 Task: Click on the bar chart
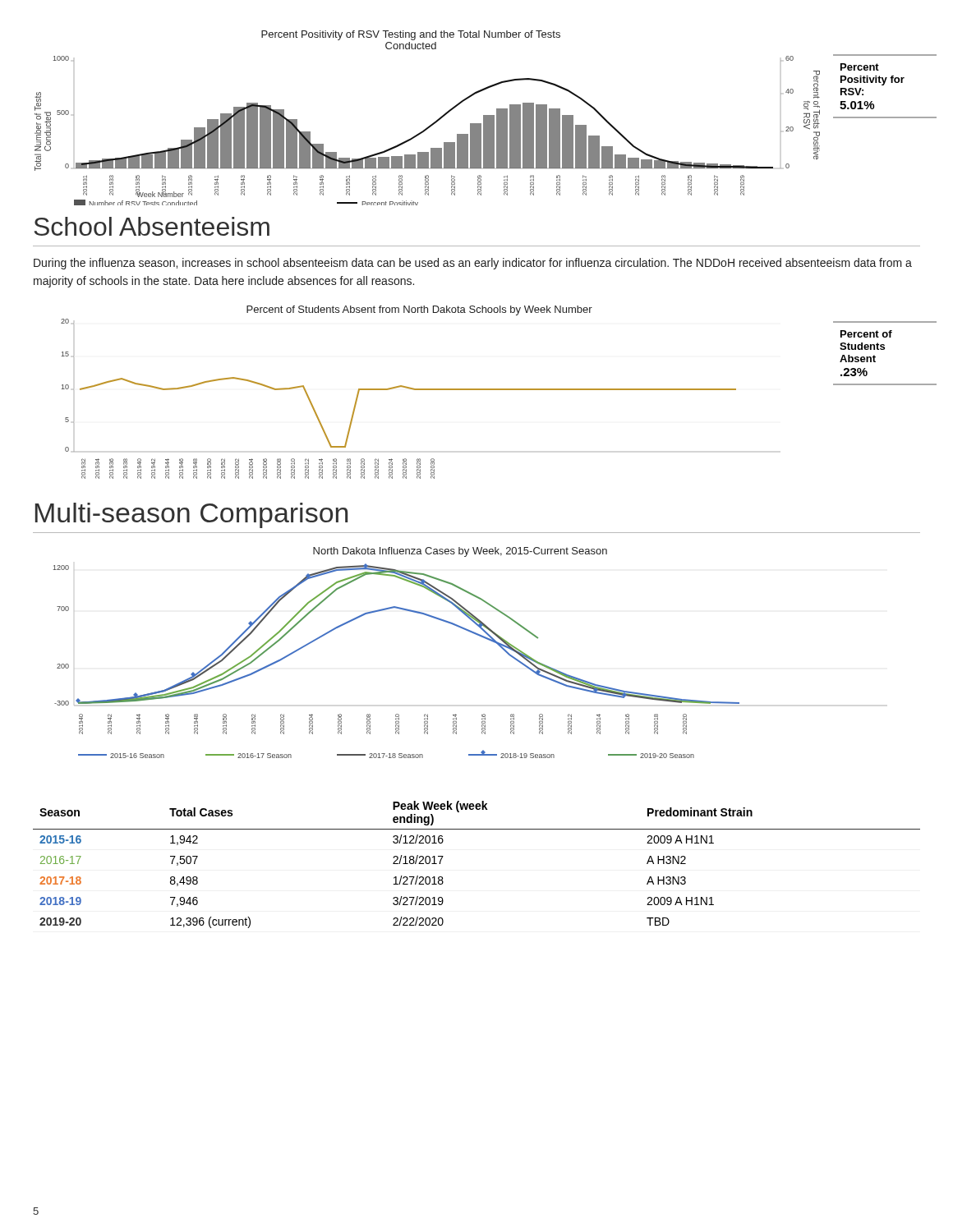point(476,115)
